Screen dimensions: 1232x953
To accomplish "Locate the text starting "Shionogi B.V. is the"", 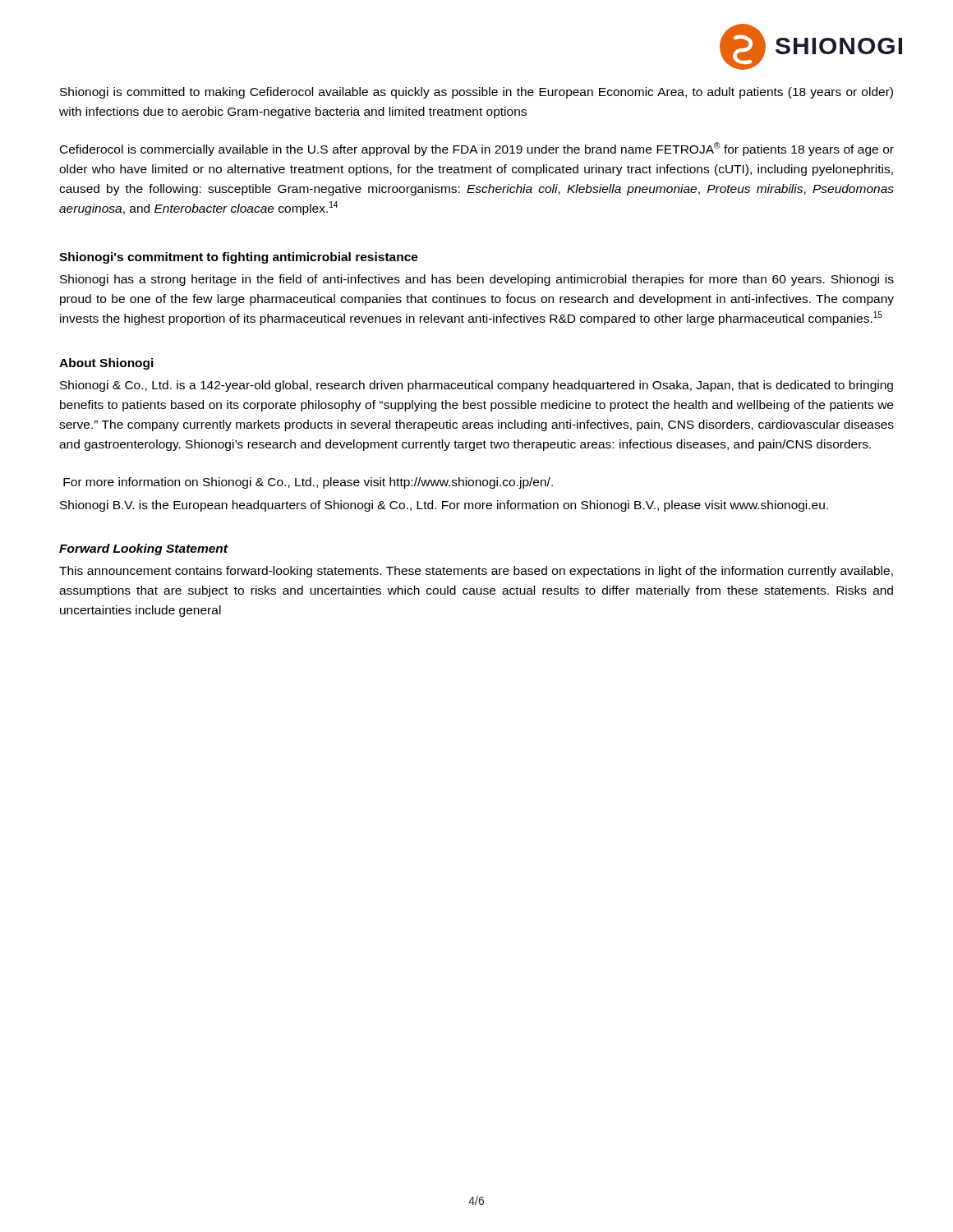I will (x=444, y=504).
